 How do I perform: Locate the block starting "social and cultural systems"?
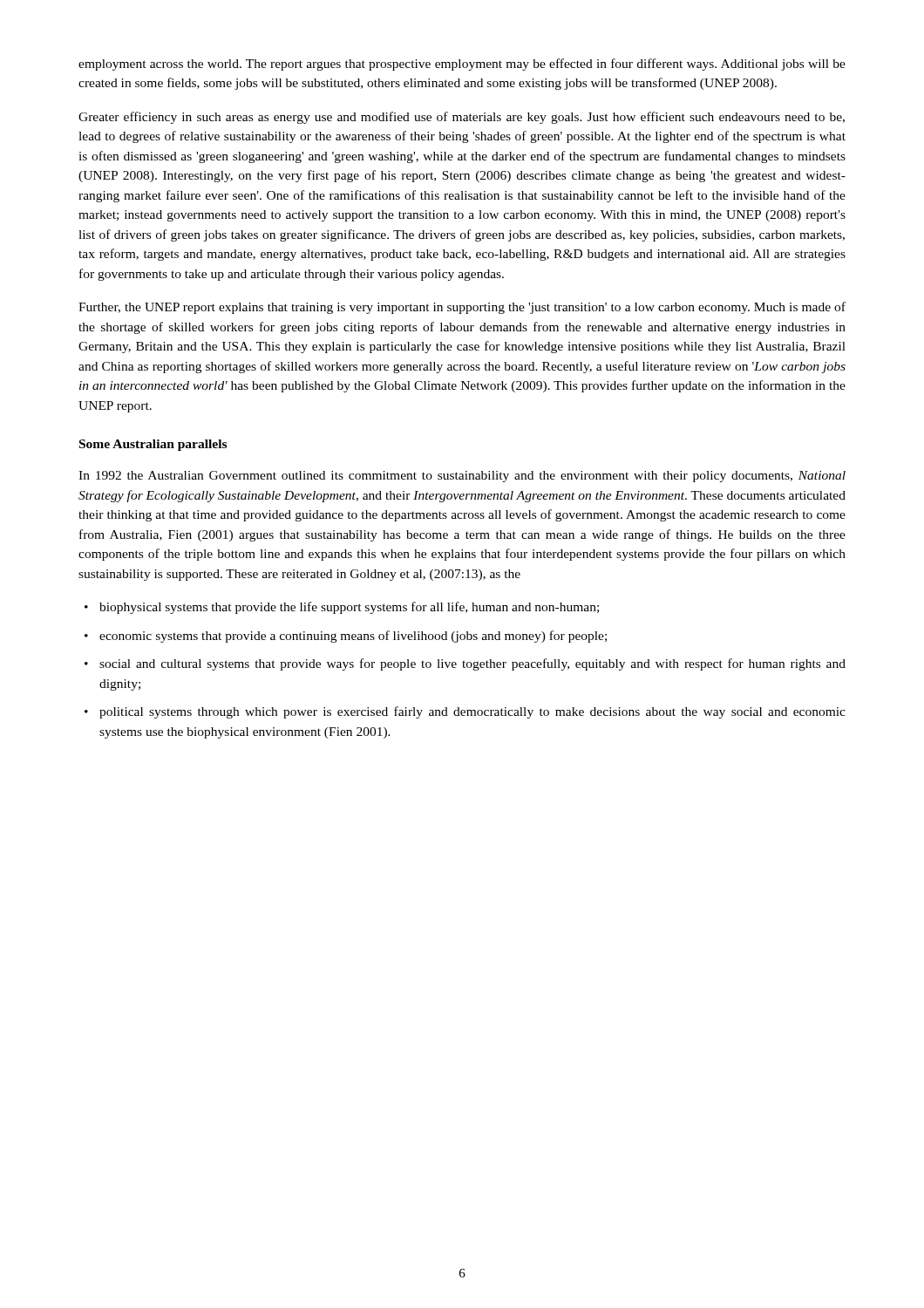click(x=472, y=673)
